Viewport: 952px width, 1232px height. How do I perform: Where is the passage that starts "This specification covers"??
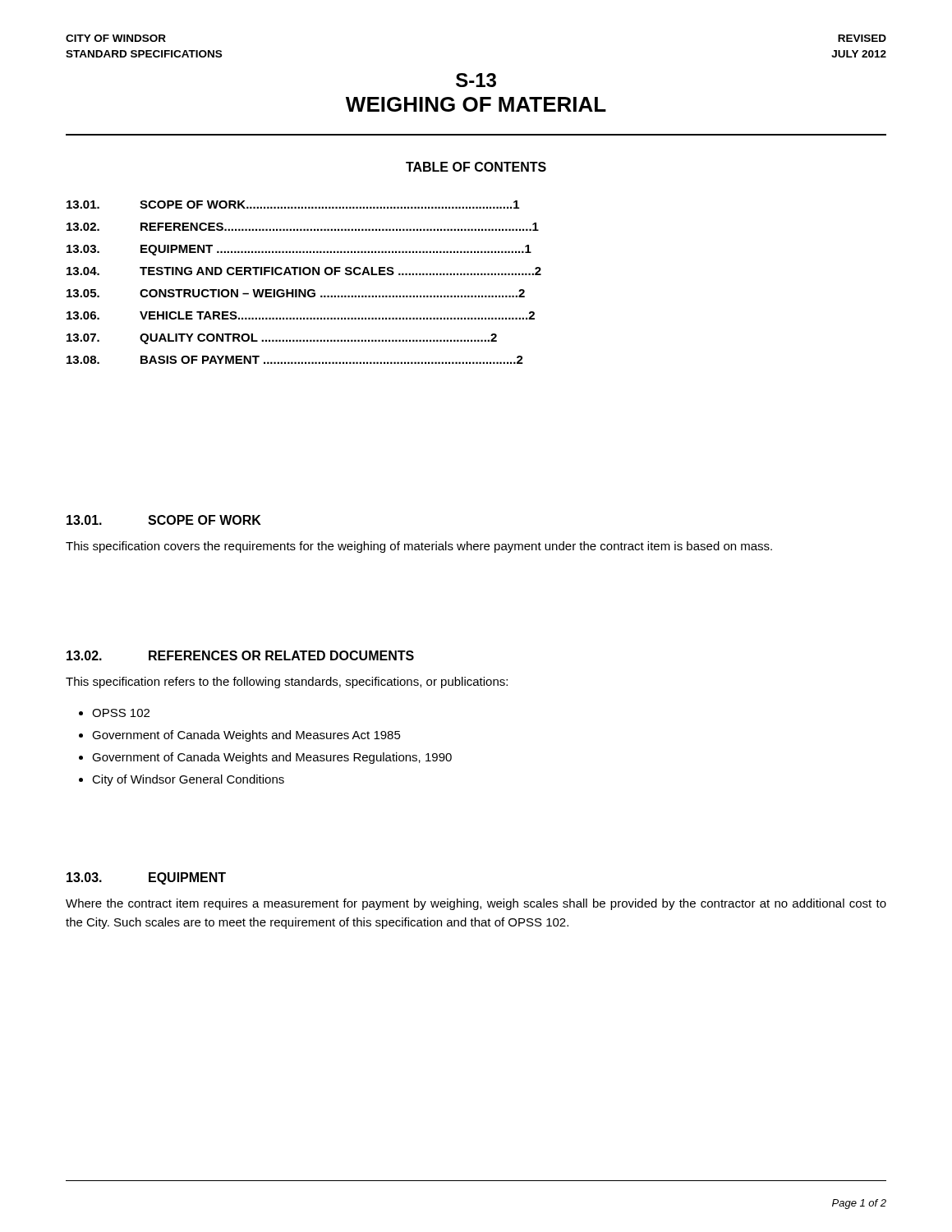point(419,546)
